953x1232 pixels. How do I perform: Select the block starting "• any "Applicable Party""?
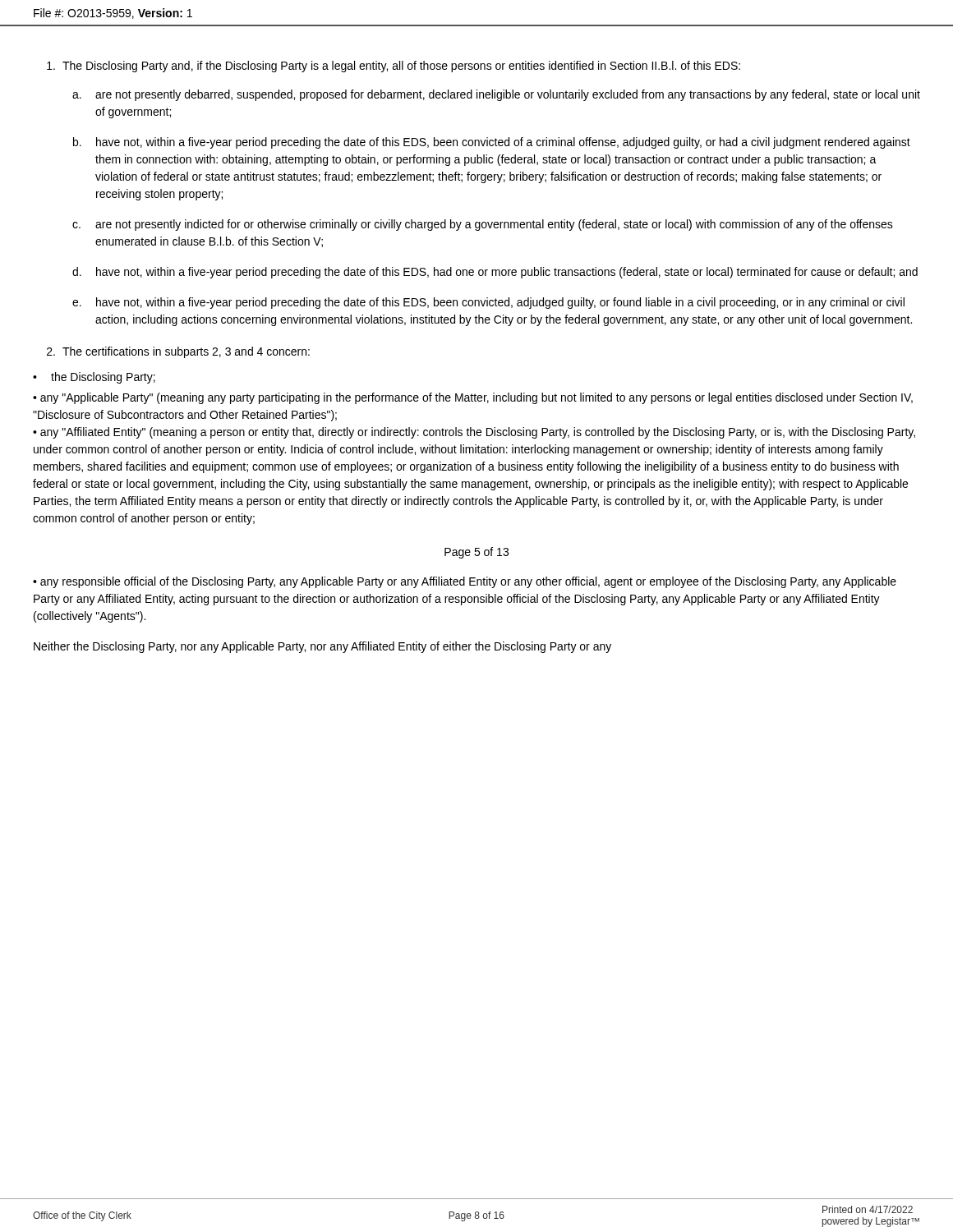[x=474, y=458]
